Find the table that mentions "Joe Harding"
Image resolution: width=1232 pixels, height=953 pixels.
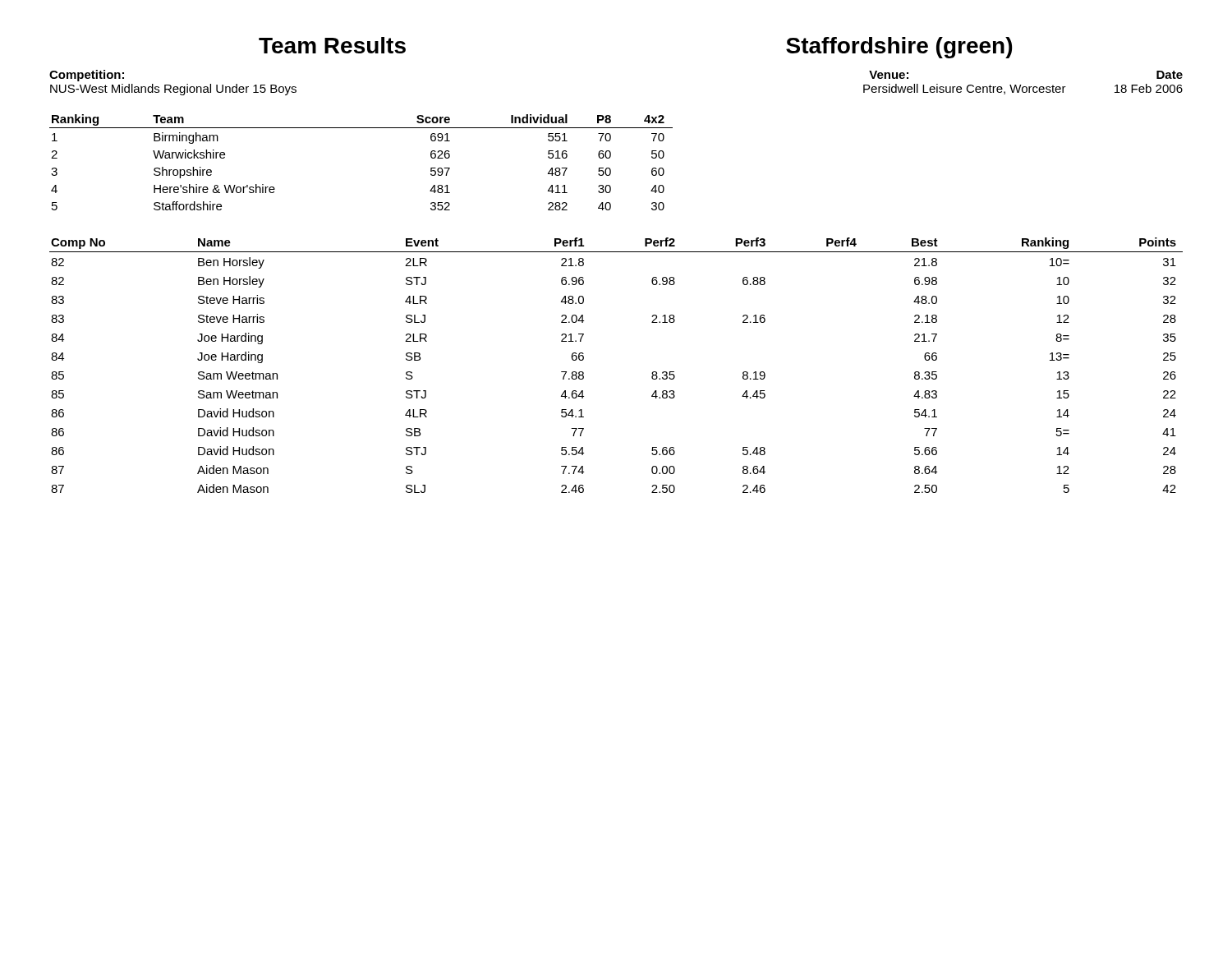(616, 365)
